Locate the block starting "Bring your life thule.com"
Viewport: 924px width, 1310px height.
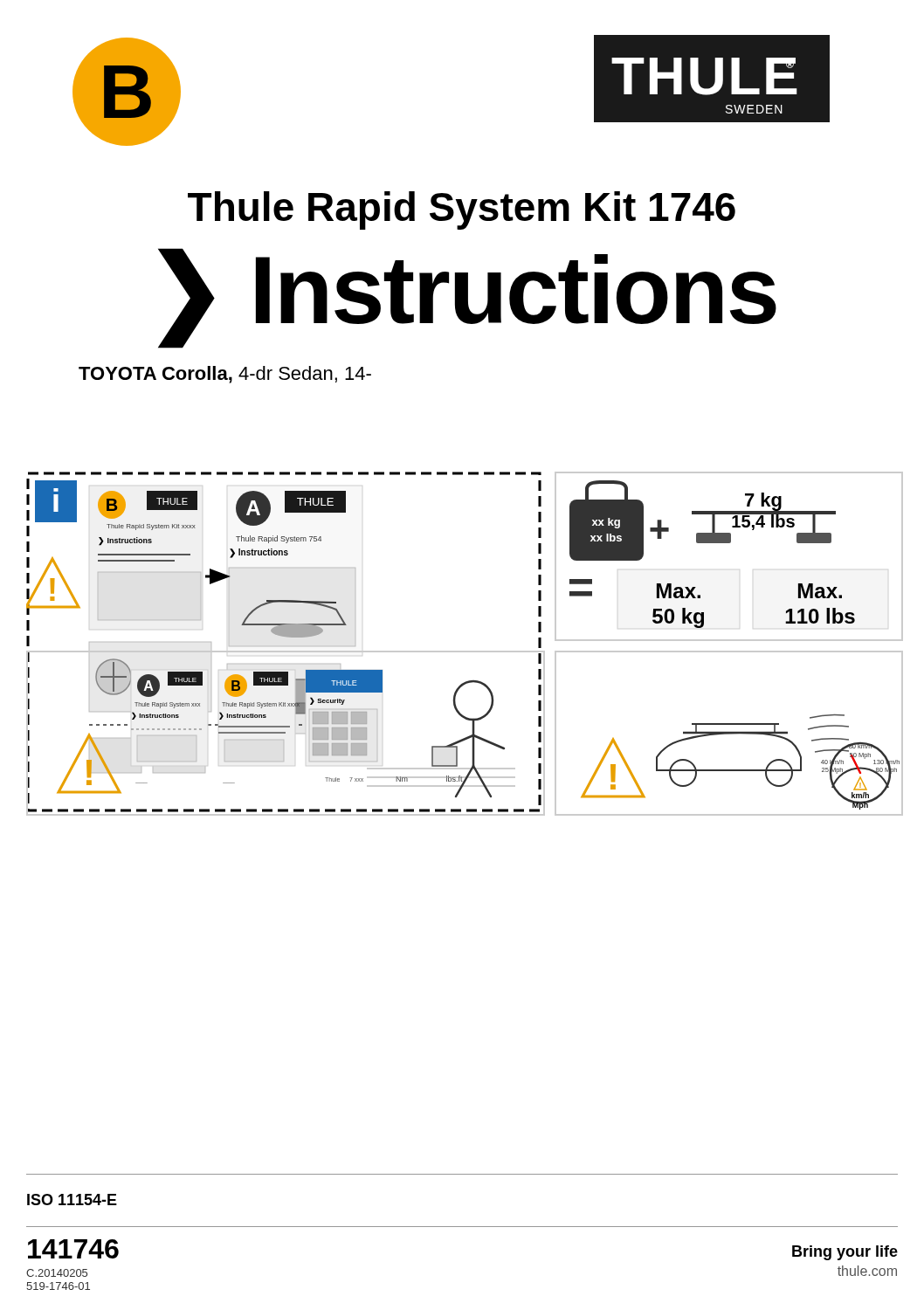click(x=844, y=1261)
